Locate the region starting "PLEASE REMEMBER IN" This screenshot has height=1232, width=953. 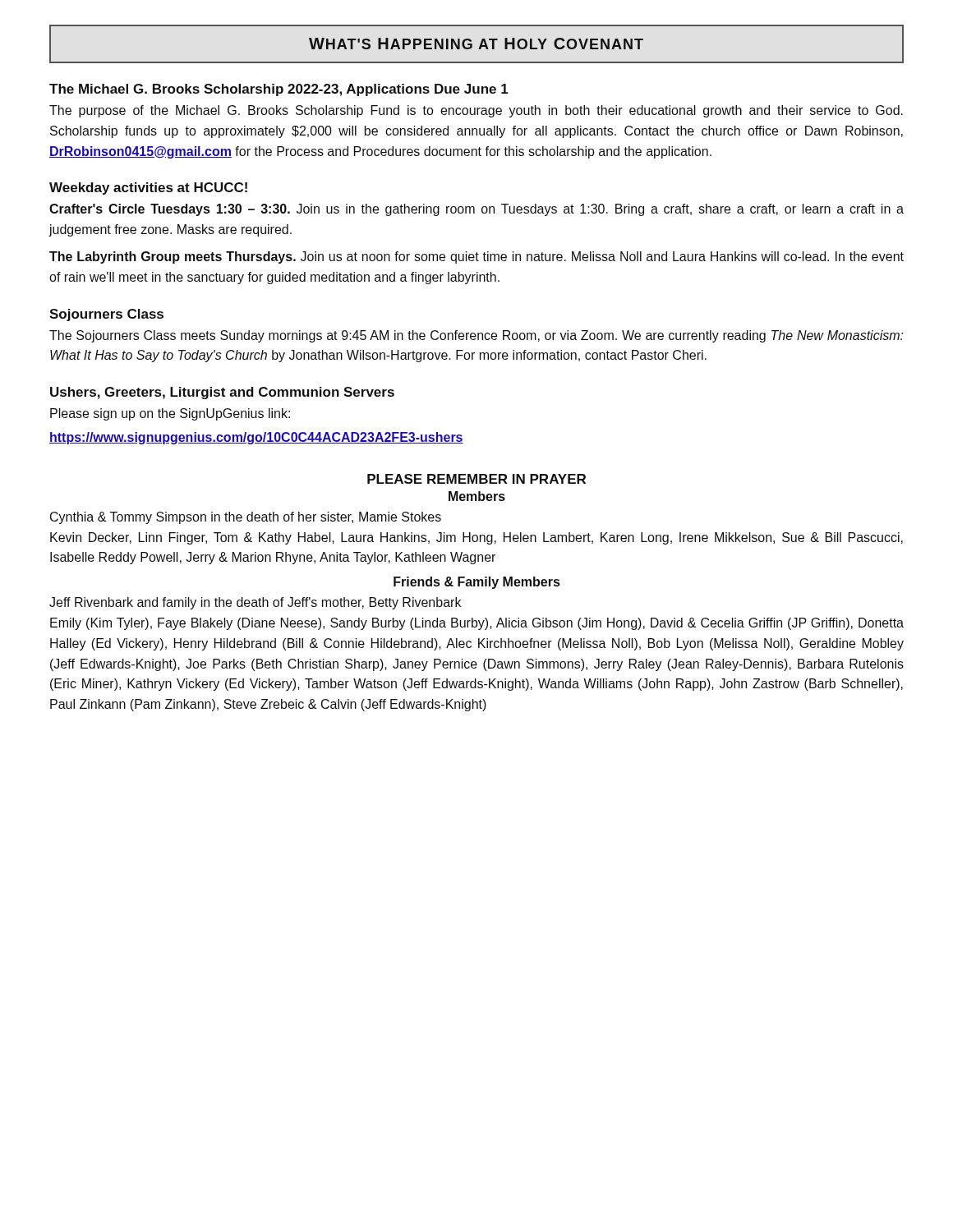tap(476, 479)
